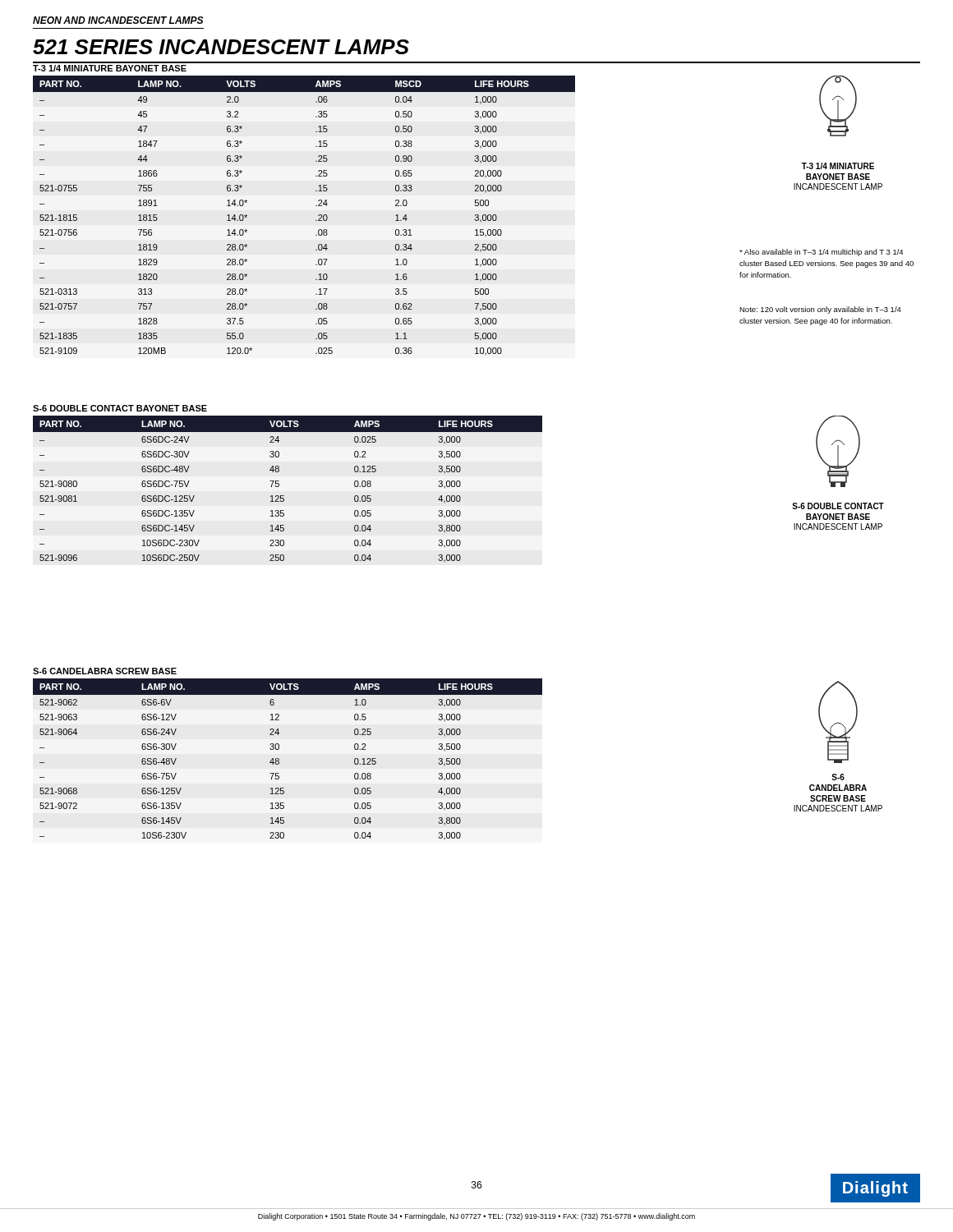
Task: Navigate to the text starting "521 SERIES INCANDESCENT LAMPS"
Action: point(221,47)
